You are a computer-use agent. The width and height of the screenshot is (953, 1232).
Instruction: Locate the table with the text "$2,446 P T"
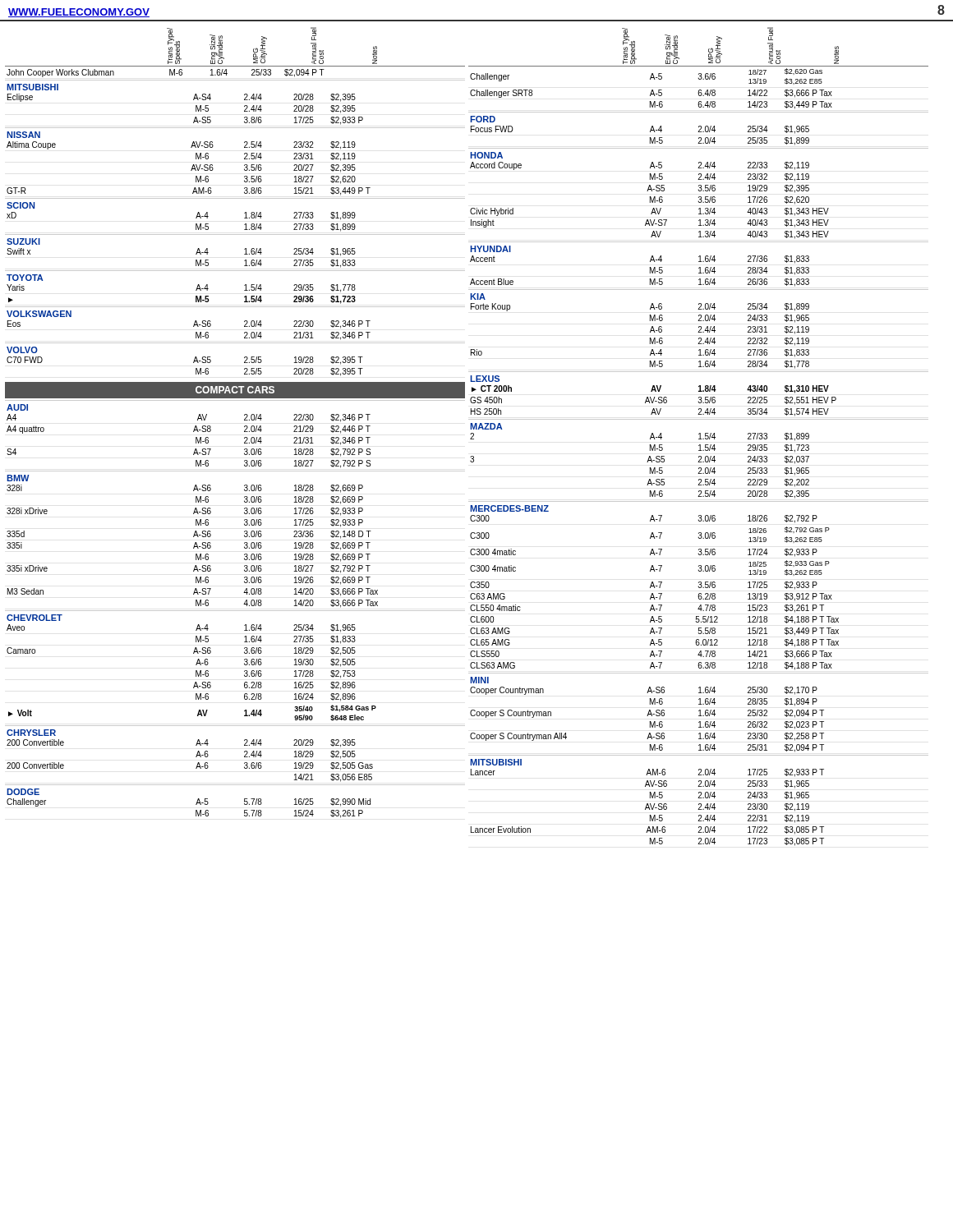[235, 441]
